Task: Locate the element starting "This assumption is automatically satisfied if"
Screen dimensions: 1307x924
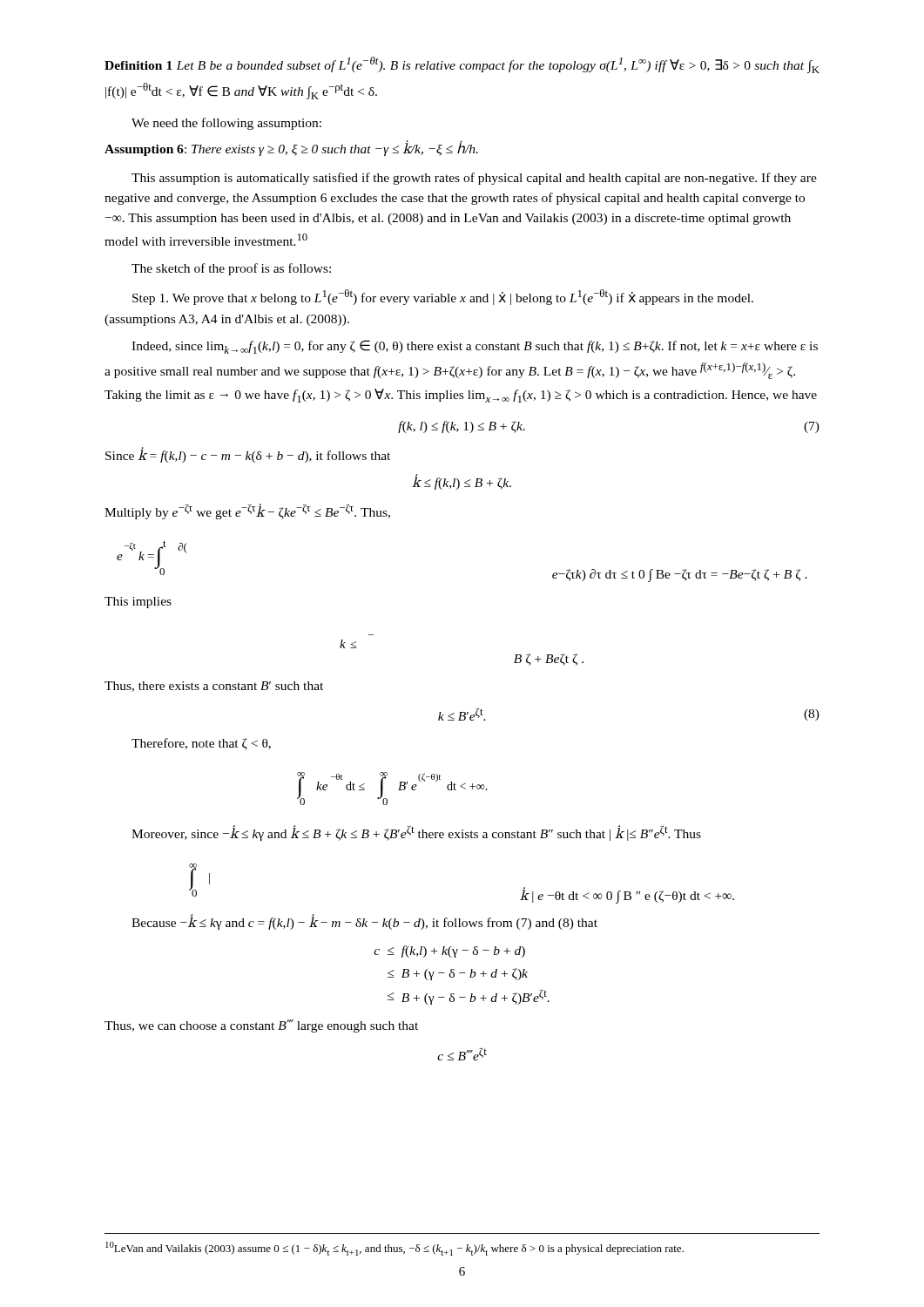Action: [461, 209]
